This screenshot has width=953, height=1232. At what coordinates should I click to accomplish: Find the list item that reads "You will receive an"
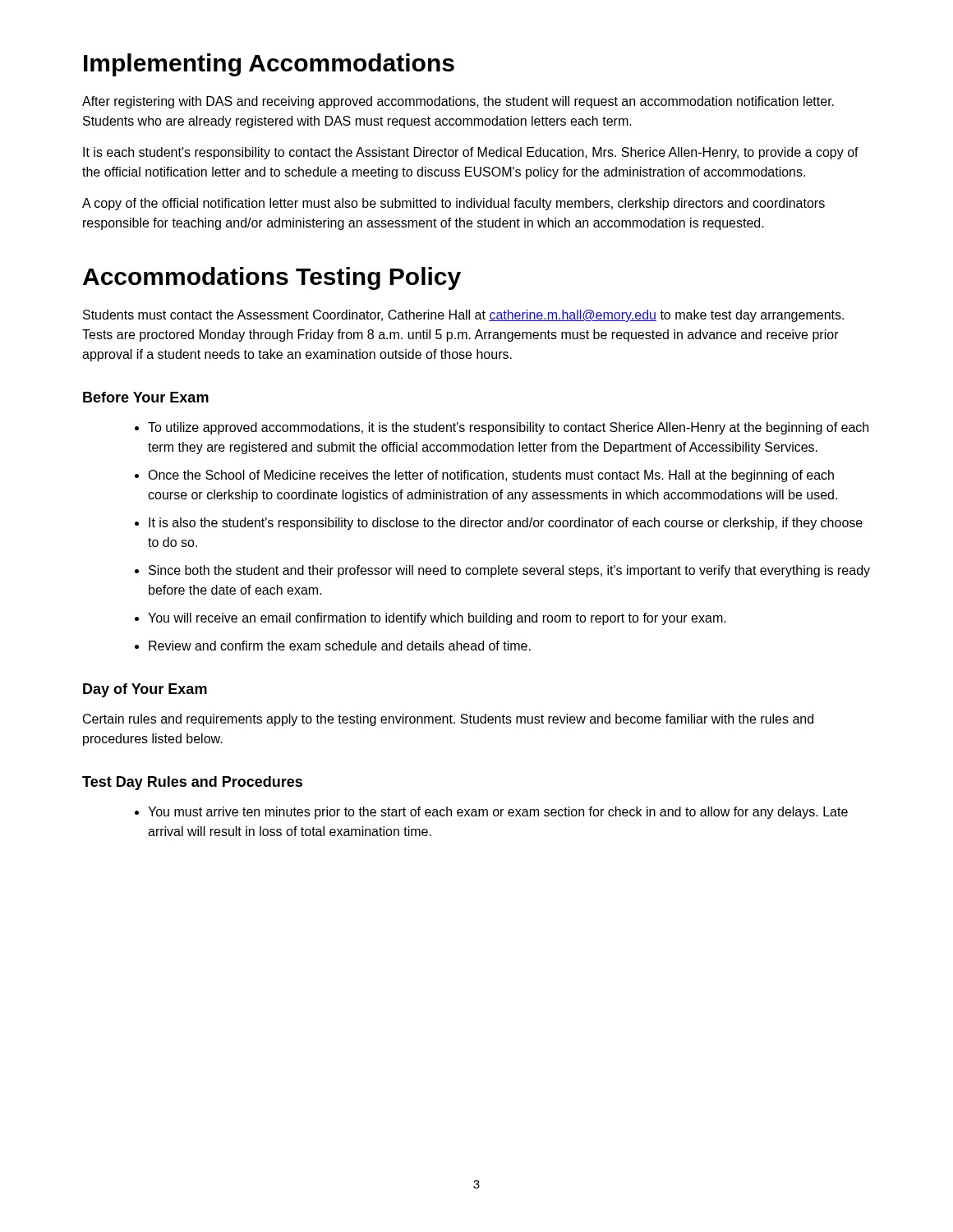pyautogui.click(x=509, y=618)
